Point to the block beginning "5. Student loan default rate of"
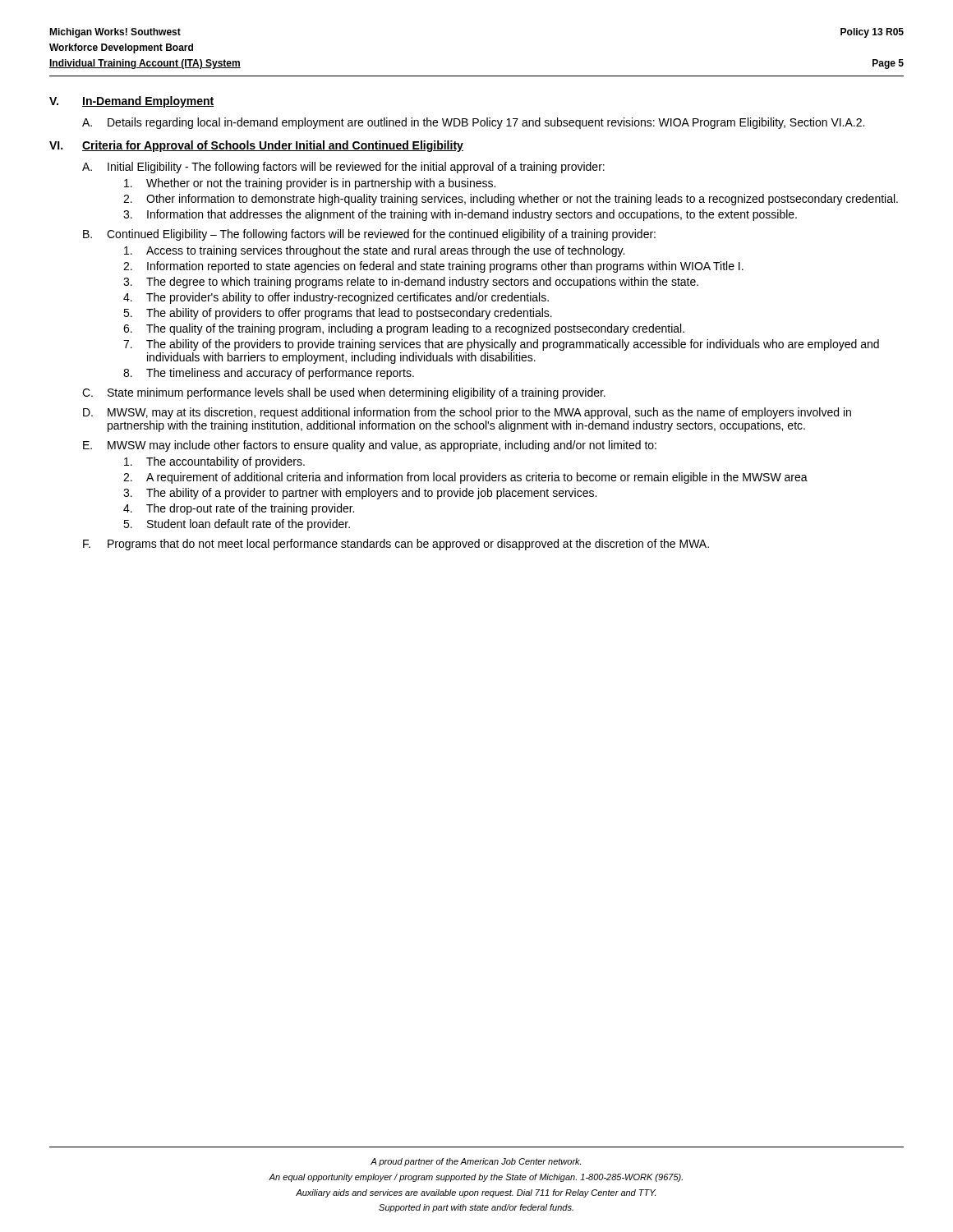The height and width of the screenshot is (1232, 953). tap(237, 525)
